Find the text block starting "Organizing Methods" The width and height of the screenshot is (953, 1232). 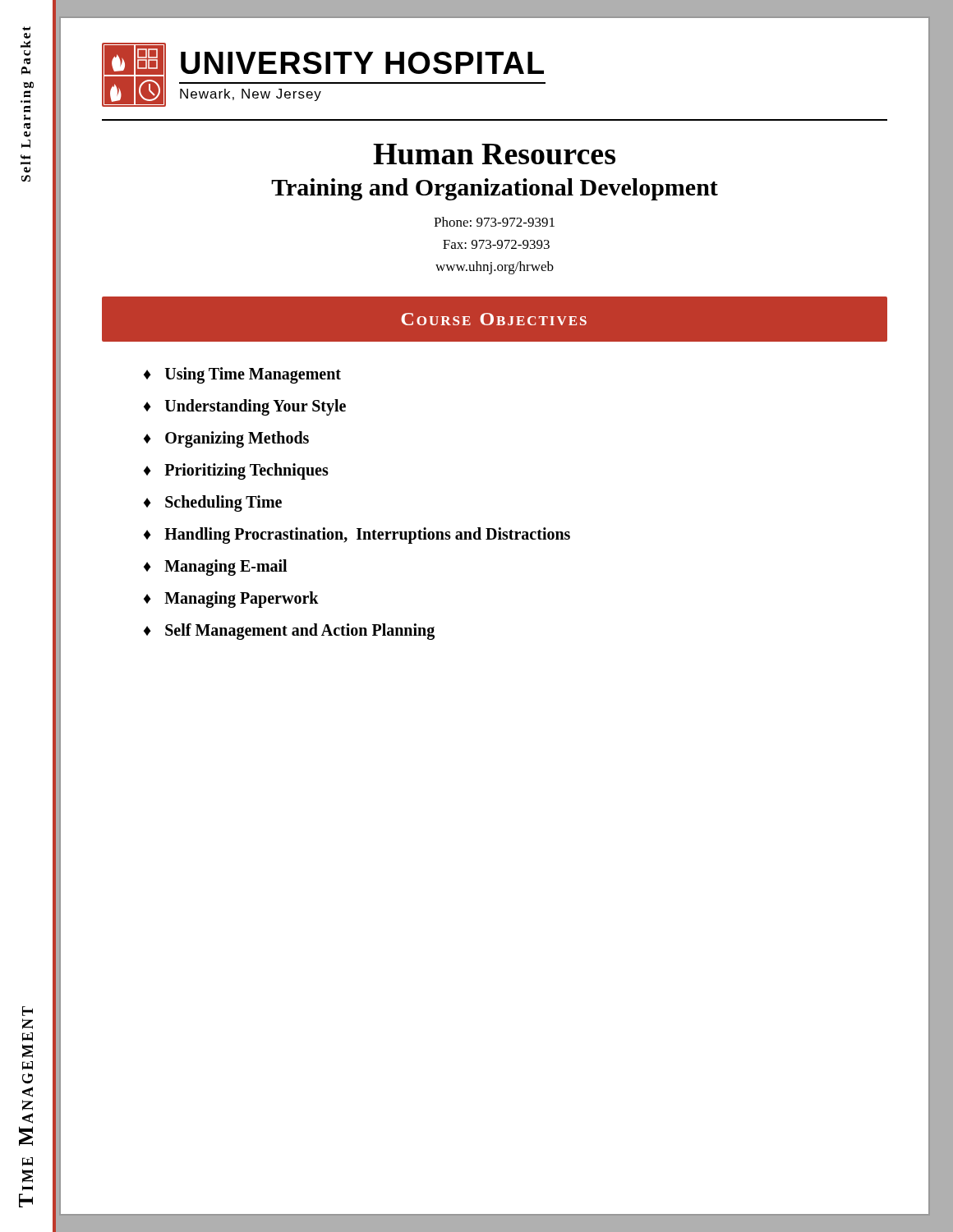pos(237,438)
